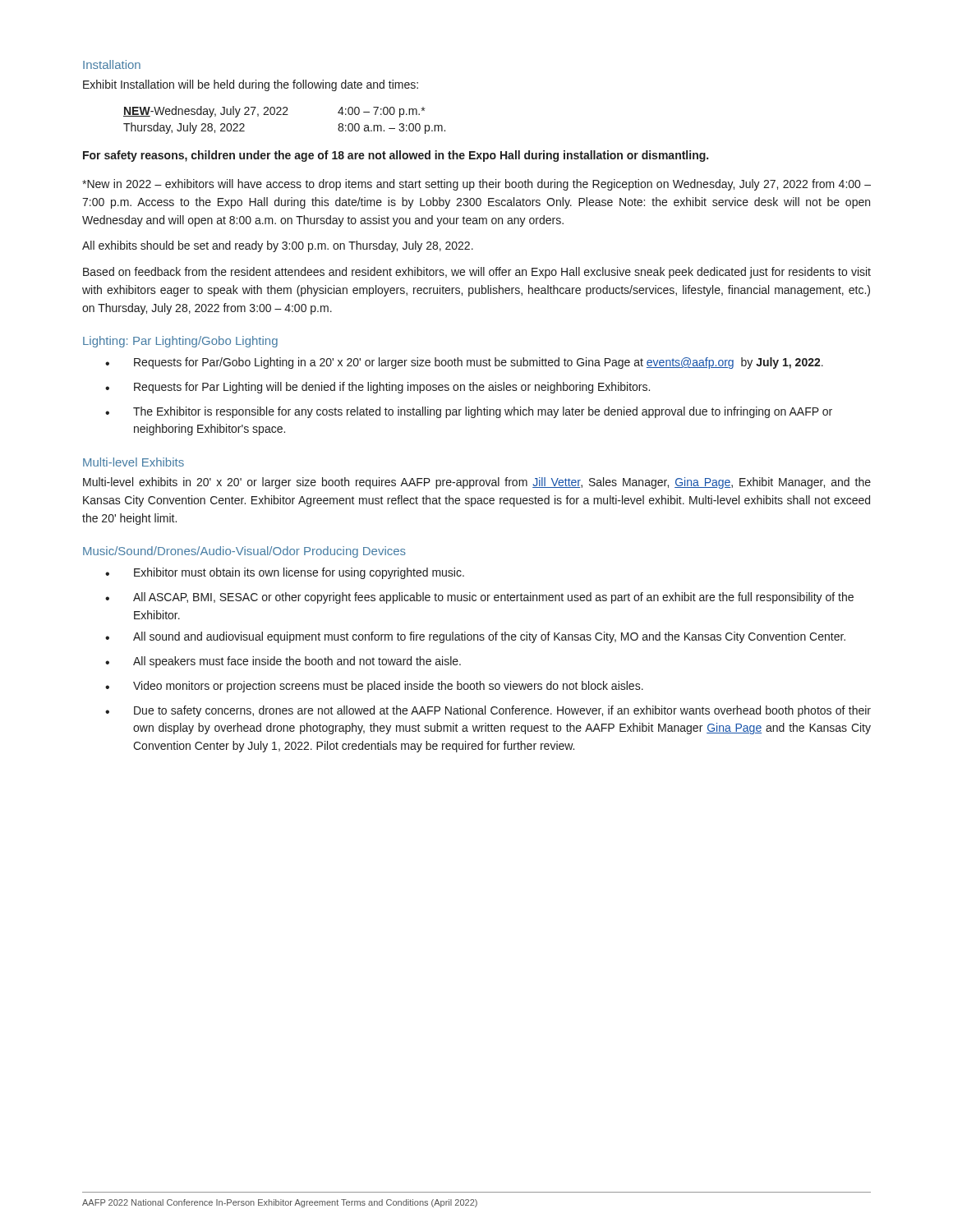This screenshot has height=1232, width=953.
Task: Select a table
Action: tap(476, 119)
